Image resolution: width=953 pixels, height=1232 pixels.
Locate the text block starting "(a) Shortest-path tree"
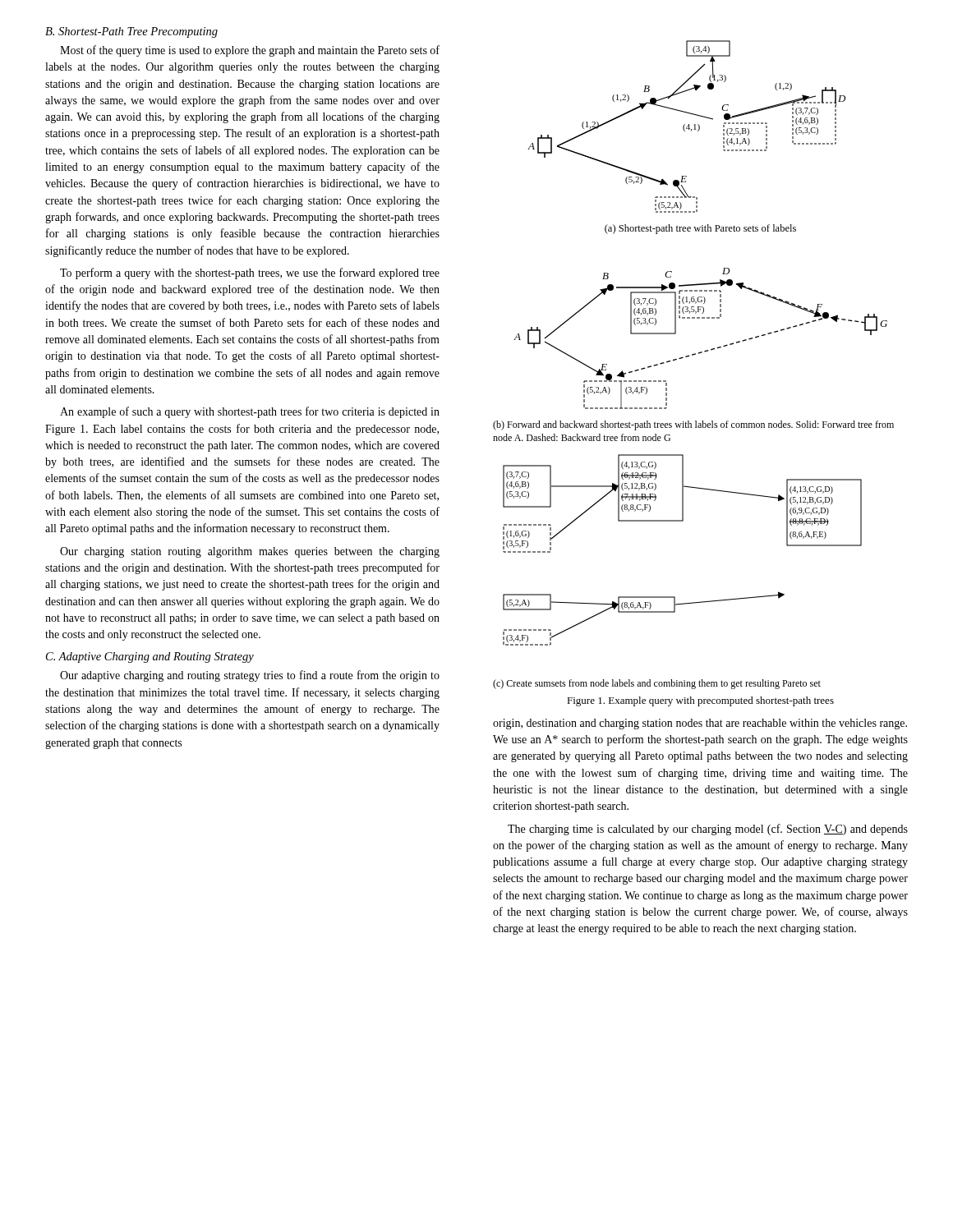click(700, 228)
